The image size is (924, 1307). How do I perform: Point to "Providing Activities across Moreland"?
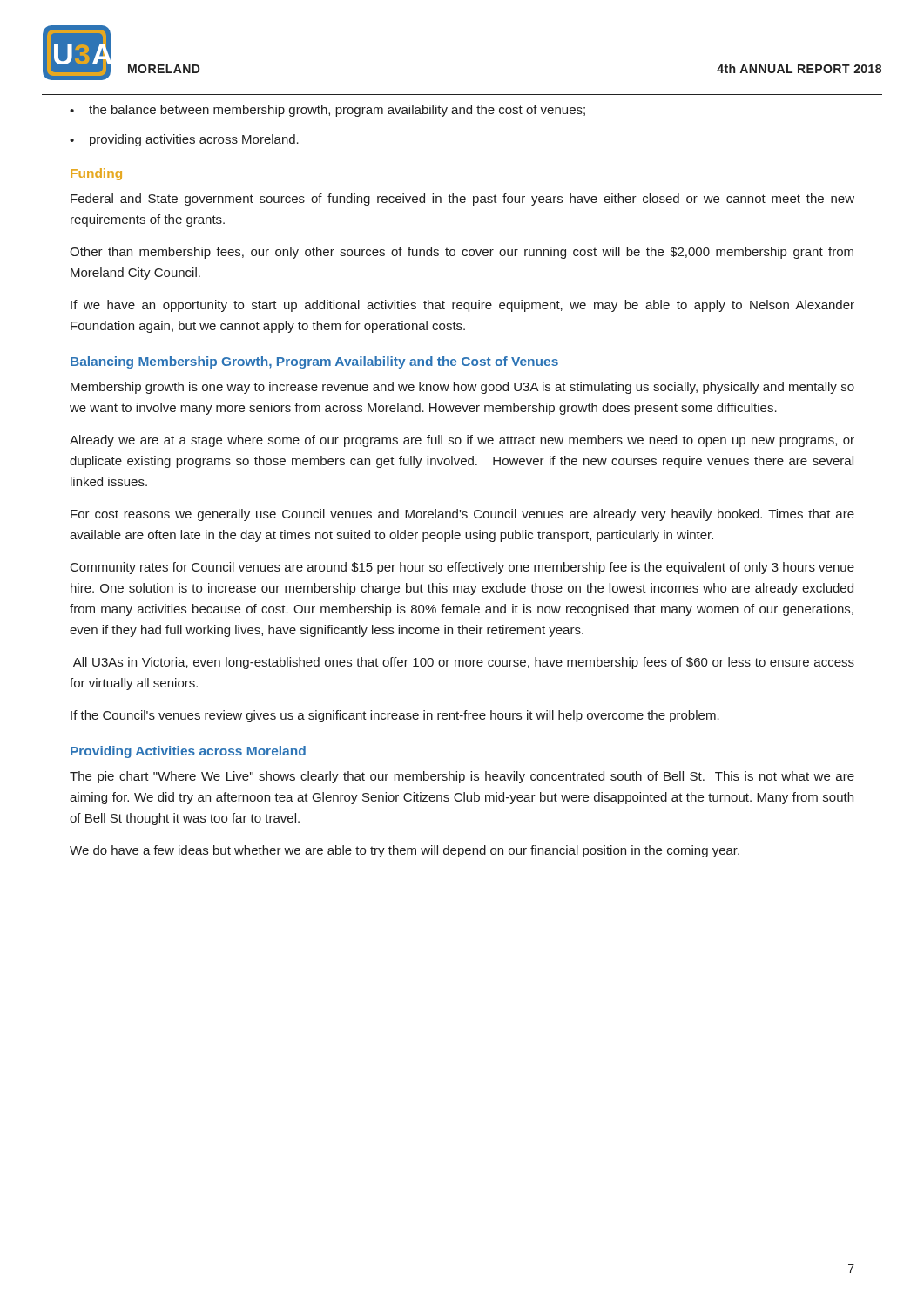point(188,751)
